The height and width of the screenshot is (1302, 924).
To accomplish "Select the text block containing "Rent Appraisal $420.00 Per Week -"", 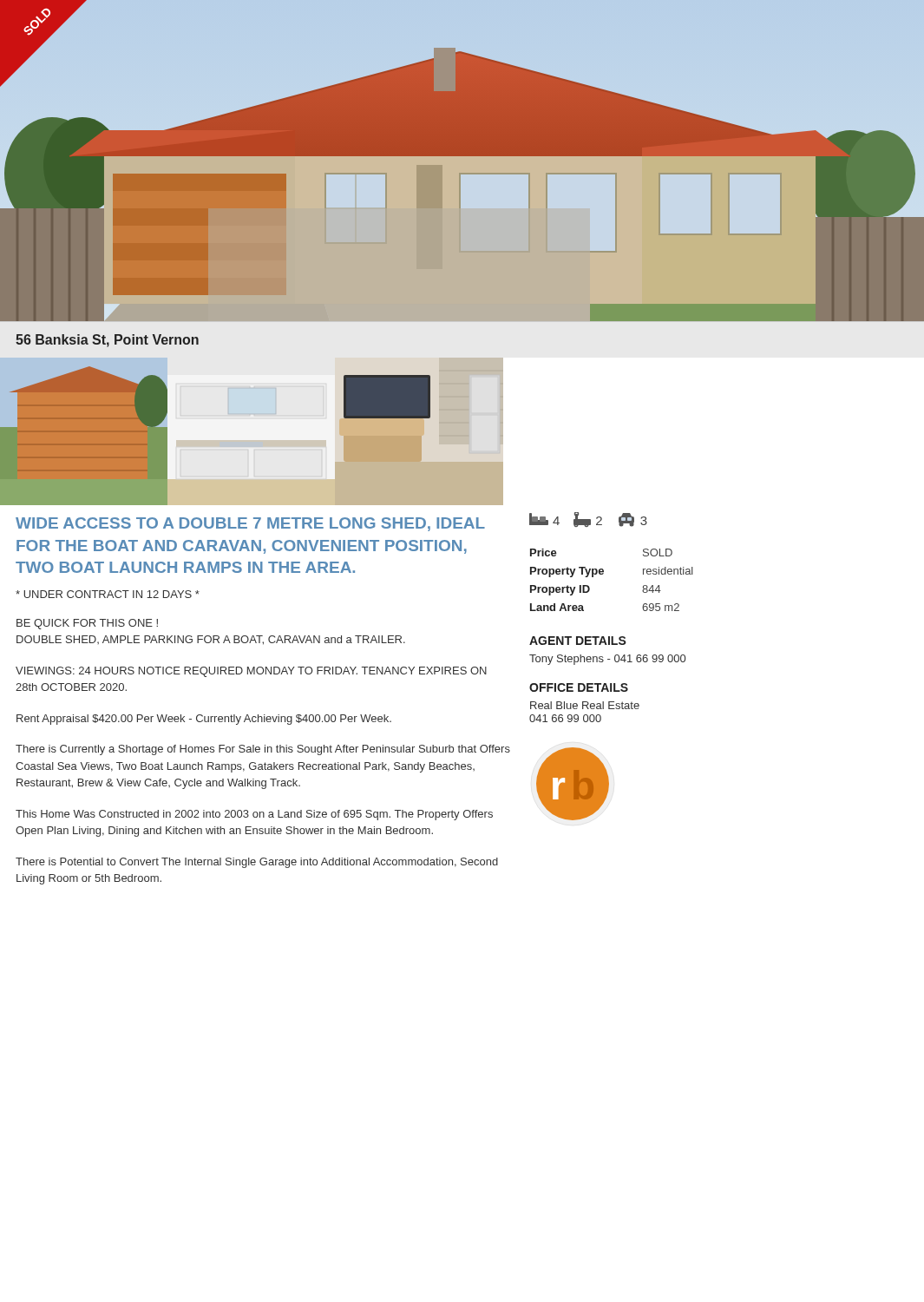I will click(204, 718).
